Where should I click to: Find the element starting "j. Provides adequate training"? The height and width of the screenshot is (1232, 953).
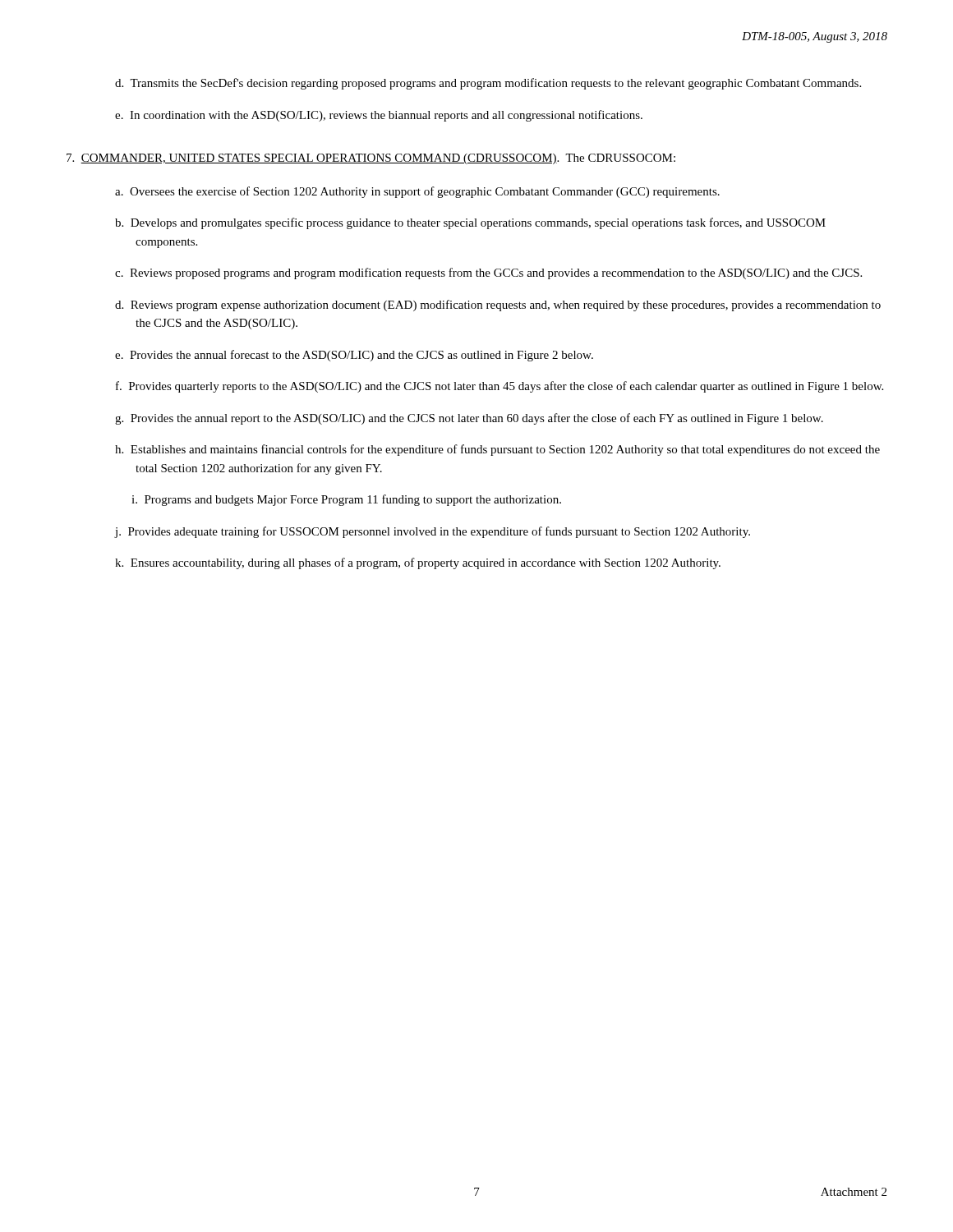click(433, 531)
